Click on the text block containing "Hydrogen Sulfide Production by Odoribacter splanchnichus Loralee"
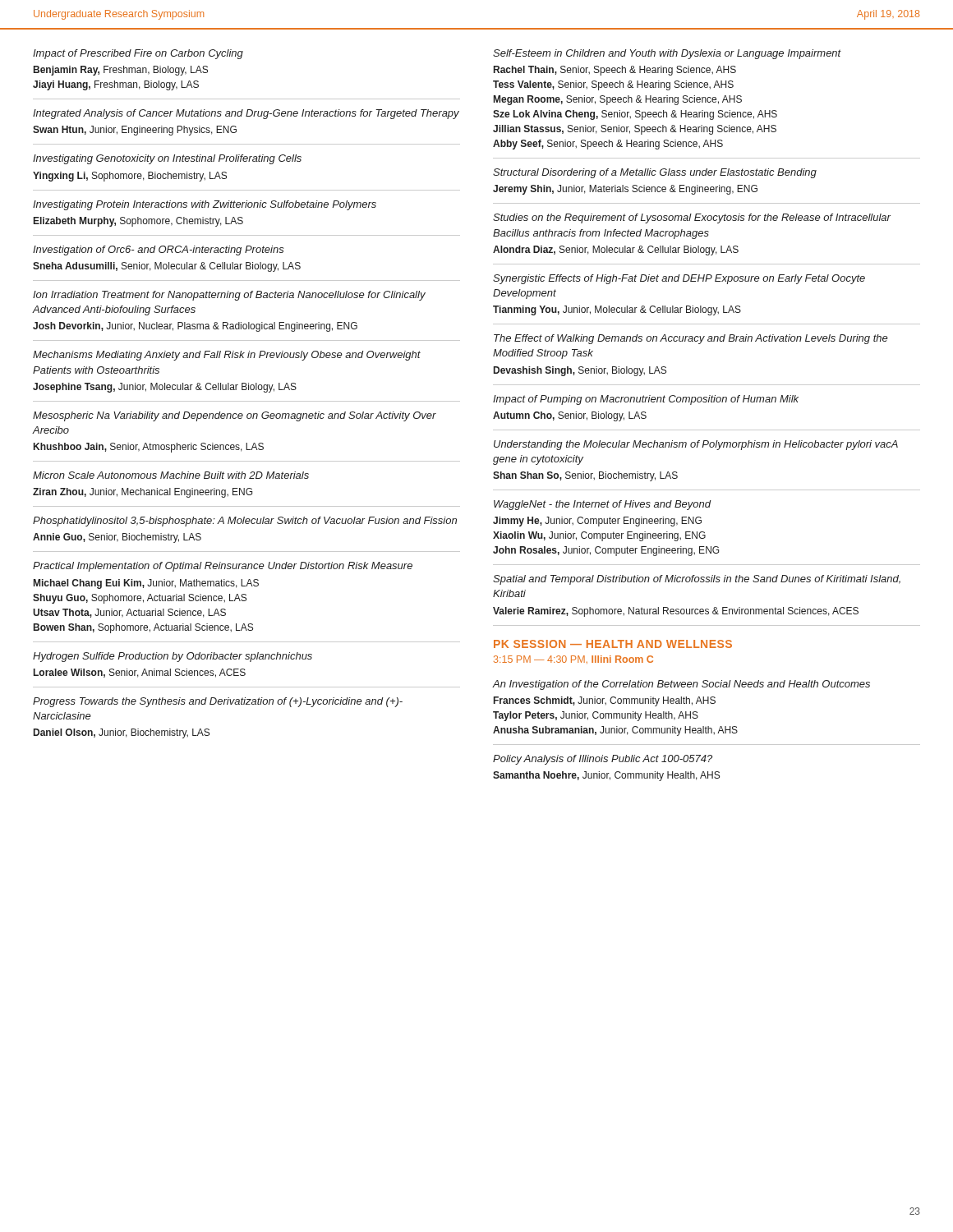953x1232 pixels. point(246,664)
